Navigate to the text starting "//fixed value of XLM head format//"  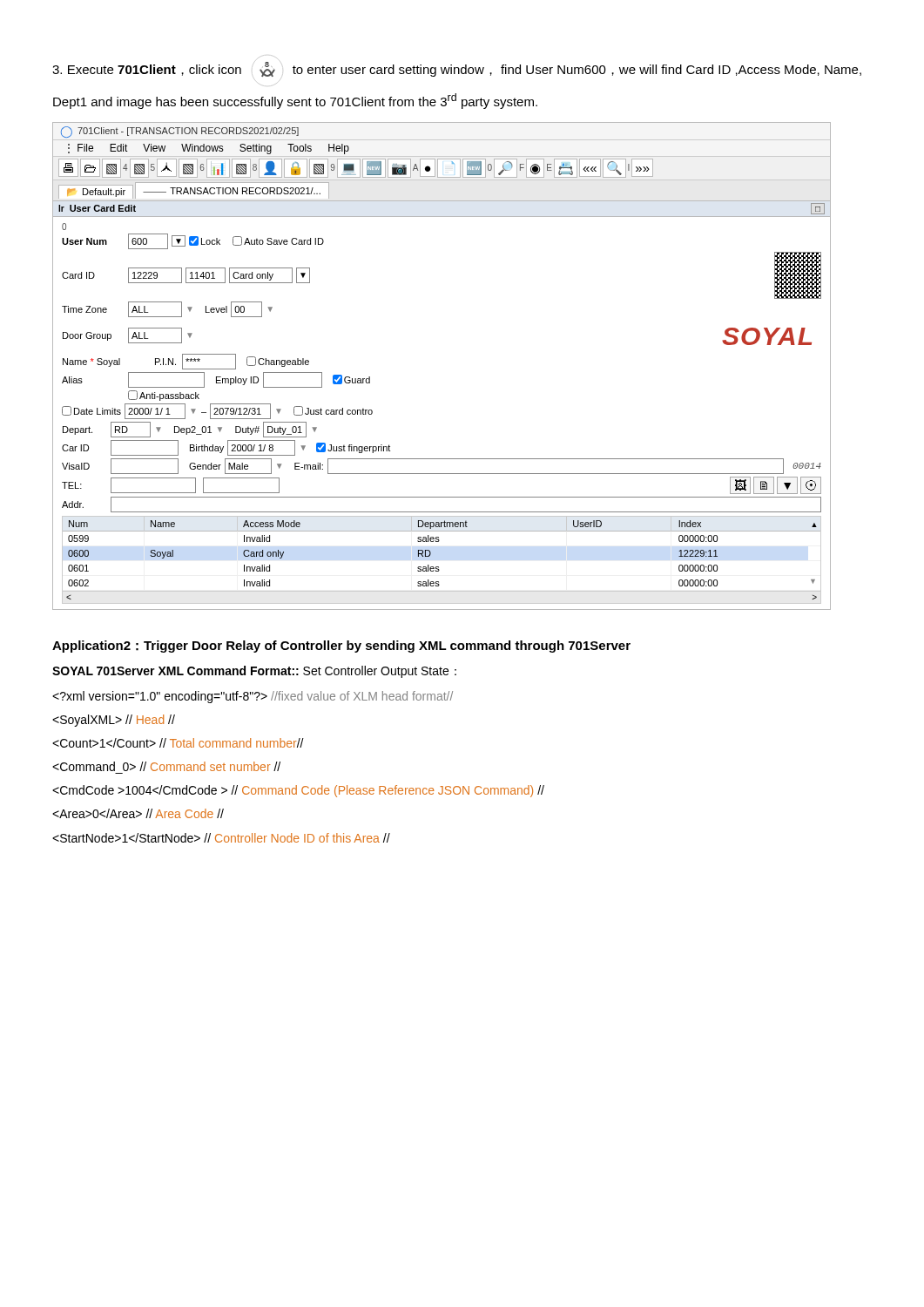[x=253, y=696]
